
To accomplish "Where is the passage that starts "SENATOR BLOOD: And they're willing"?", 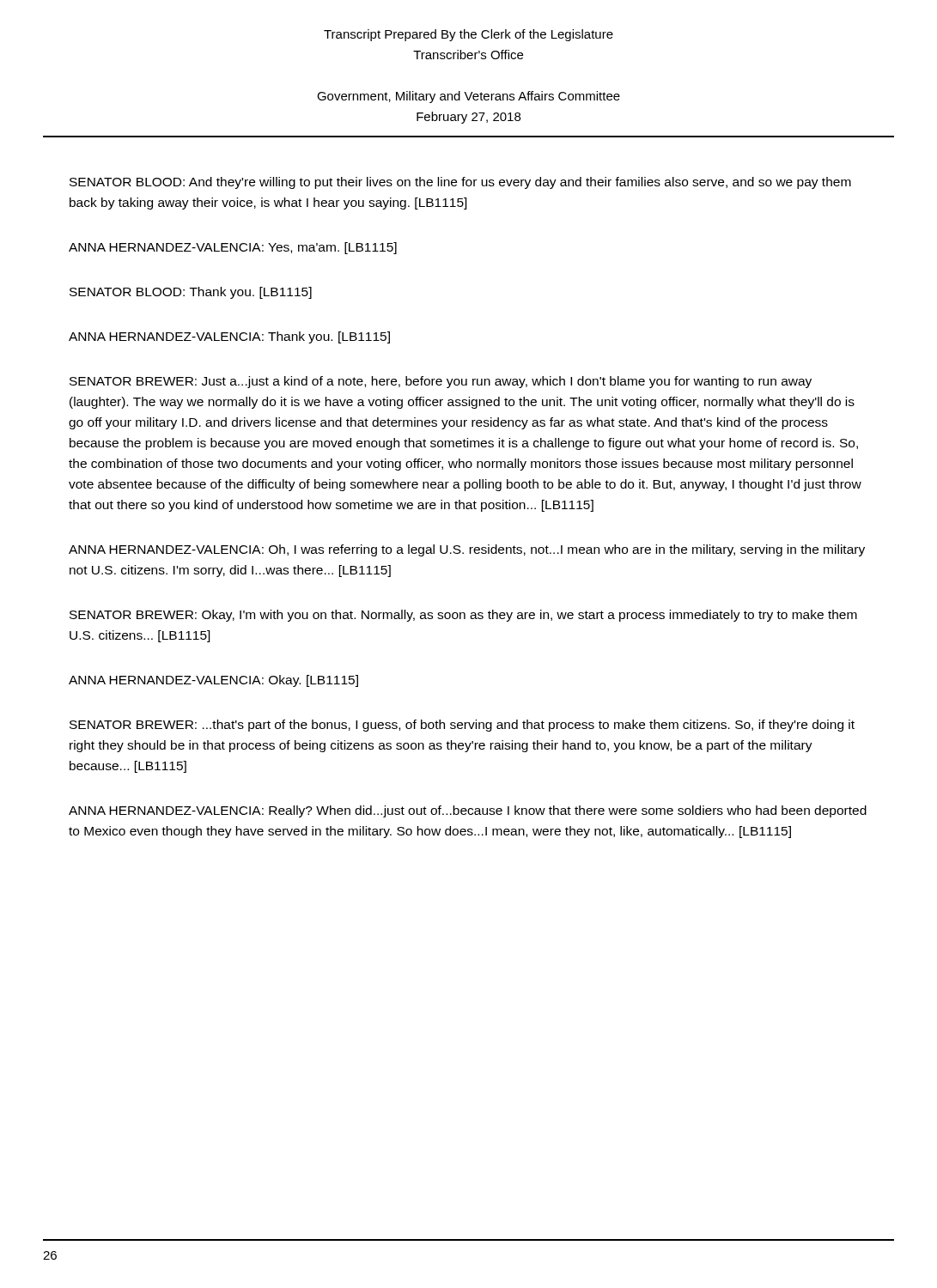I will pyautogui.click(x=460, y=192).
